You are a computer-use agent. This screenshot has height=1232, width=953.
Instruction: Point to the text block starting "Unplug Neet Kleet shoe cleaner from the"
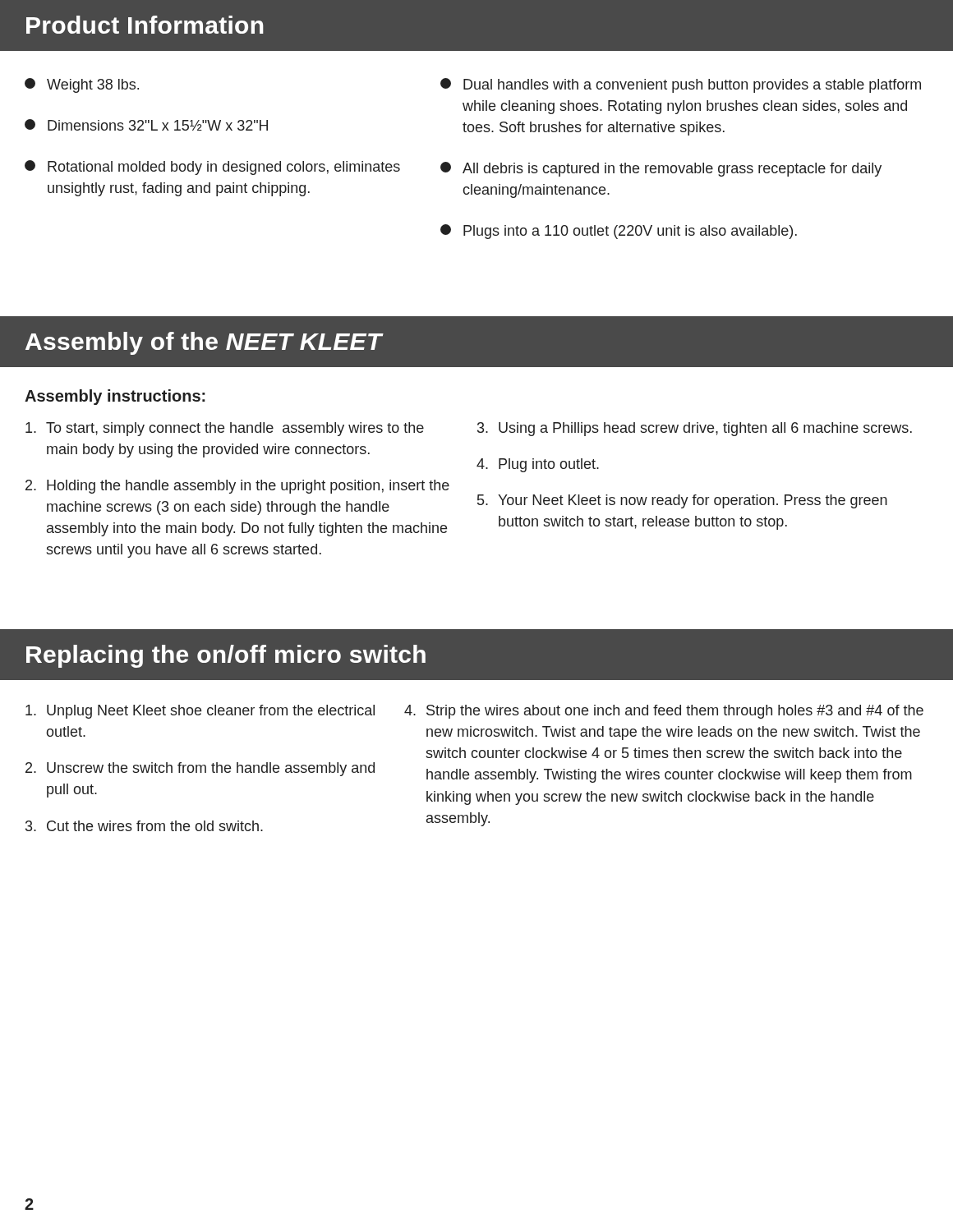click(x=202, y=721)
